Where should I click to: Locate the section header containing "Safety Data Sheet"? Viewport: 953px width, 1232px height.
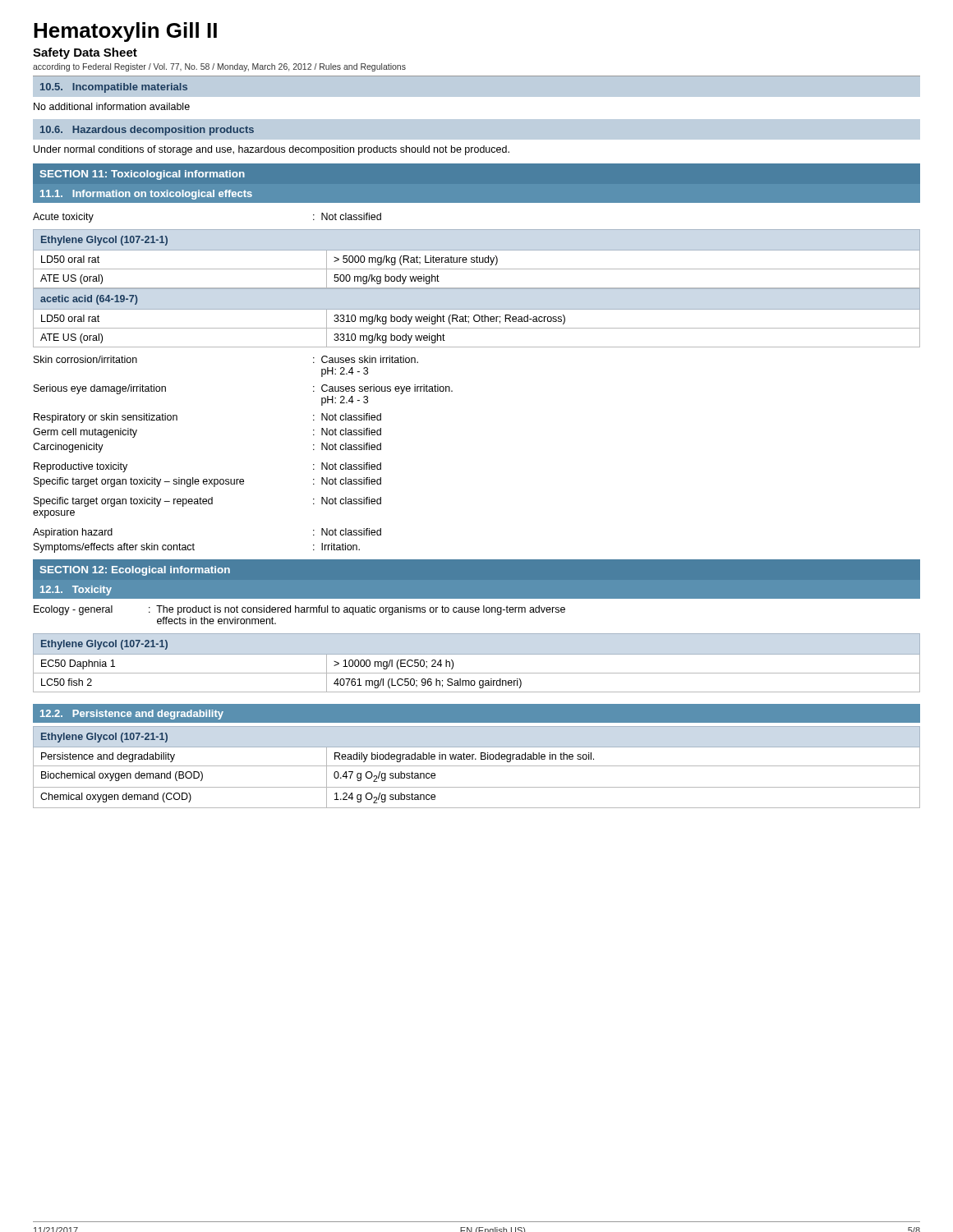tap(85, 52)
